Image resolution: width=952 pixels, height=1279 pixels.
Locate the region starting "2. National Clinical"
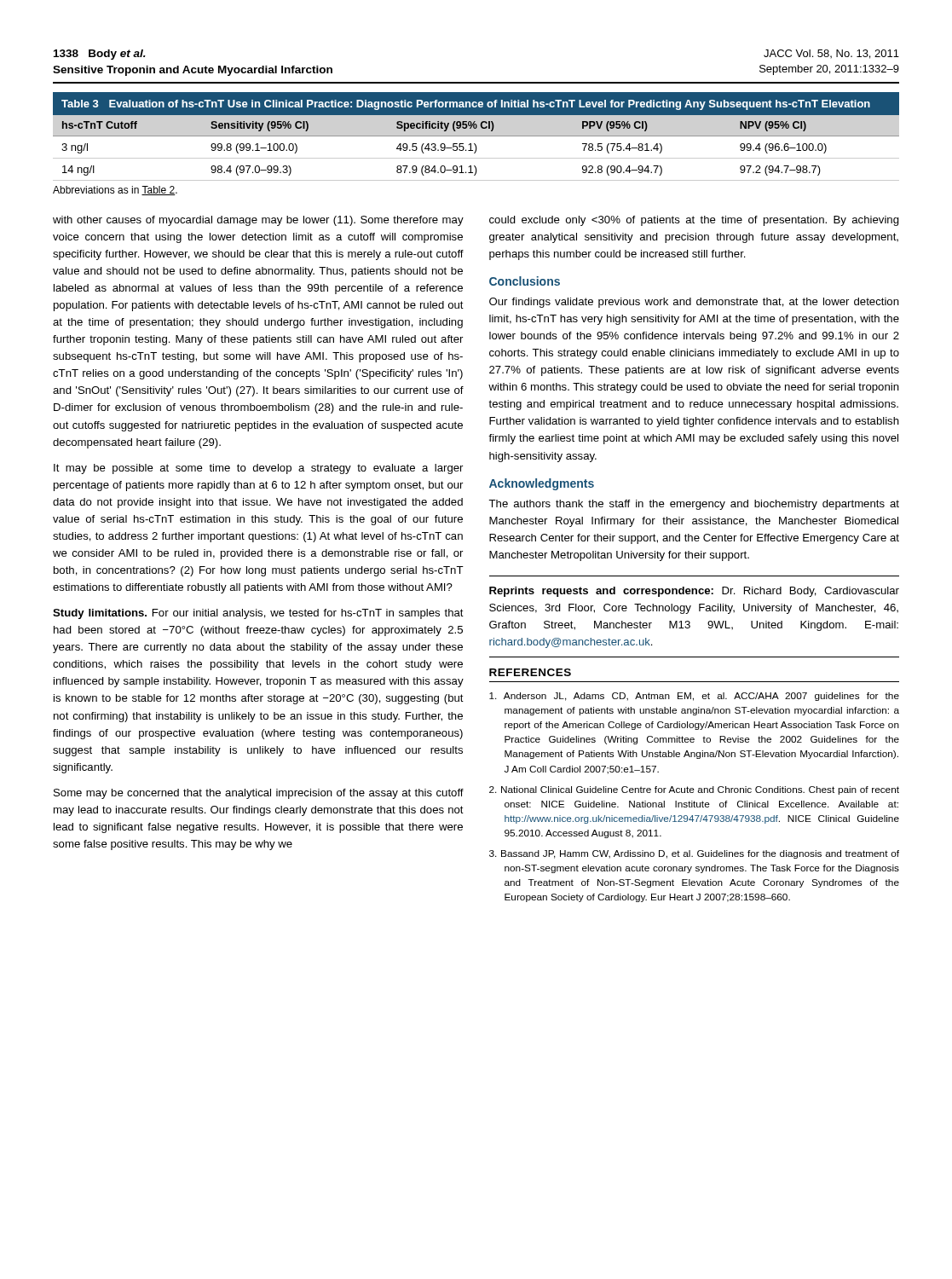tap(694, 811)
